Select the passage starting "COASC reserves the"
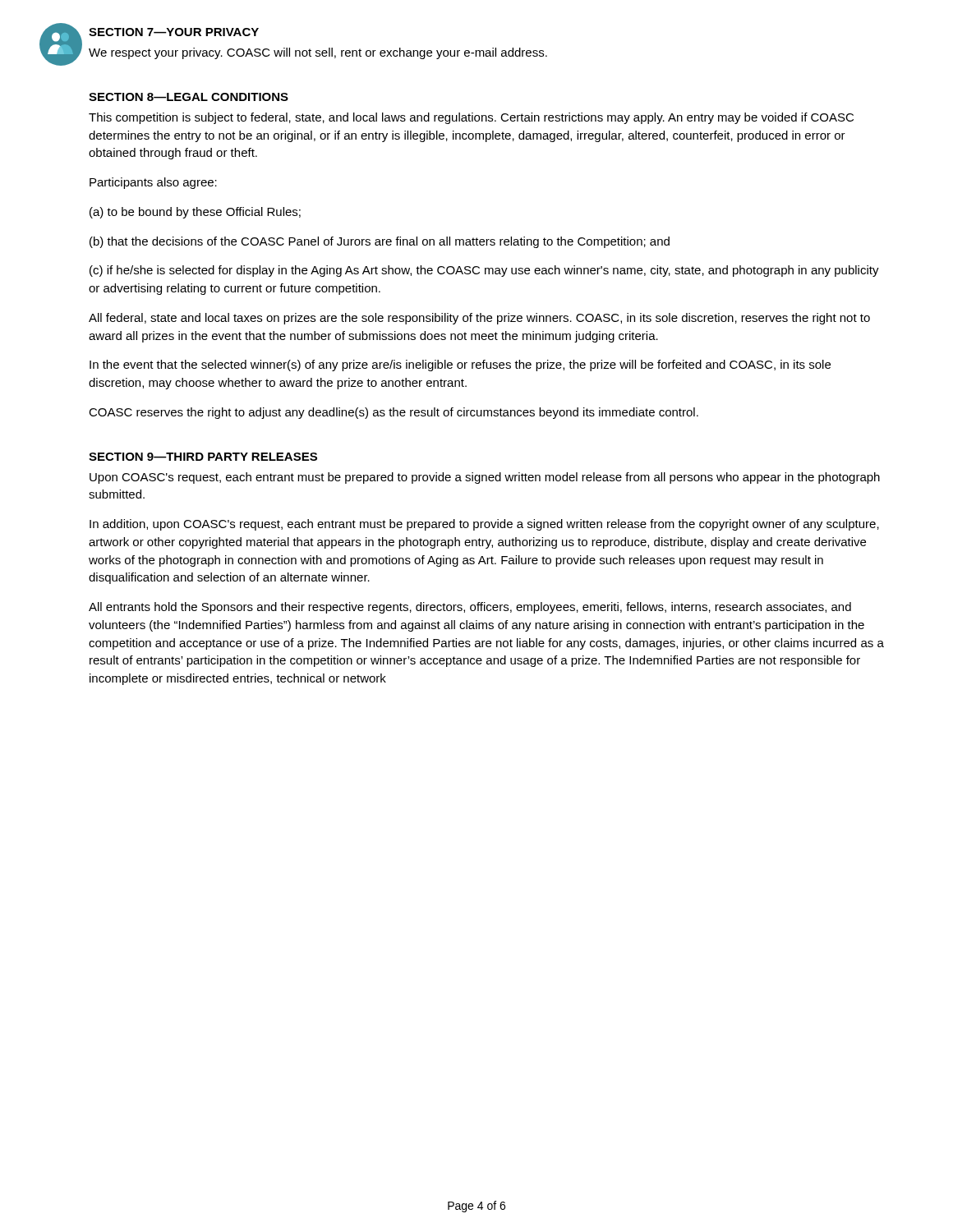The width and height of the screenshot is (953, 1232). 394,412
